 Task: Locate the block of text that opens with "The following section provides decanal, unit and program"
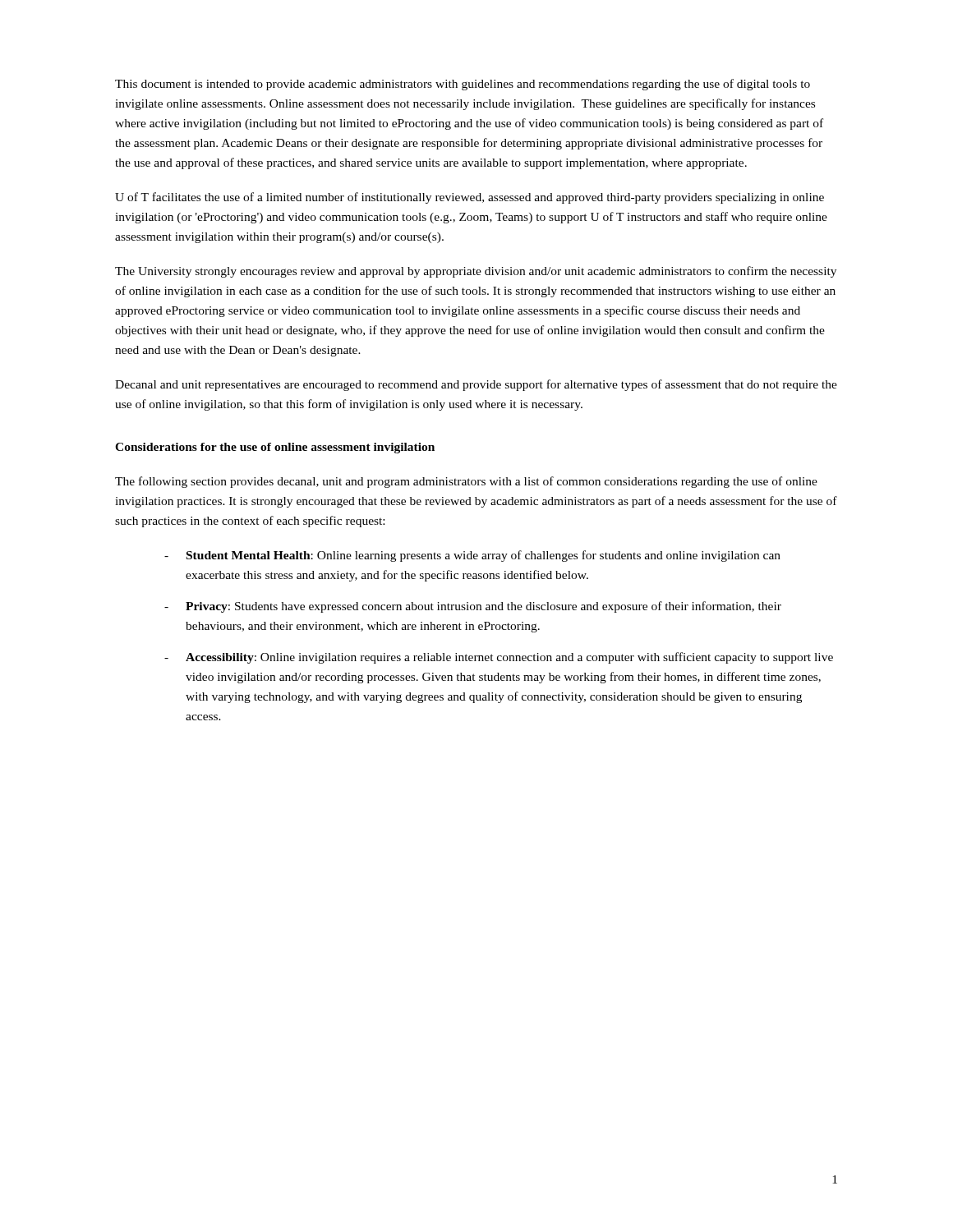[476, 501]
